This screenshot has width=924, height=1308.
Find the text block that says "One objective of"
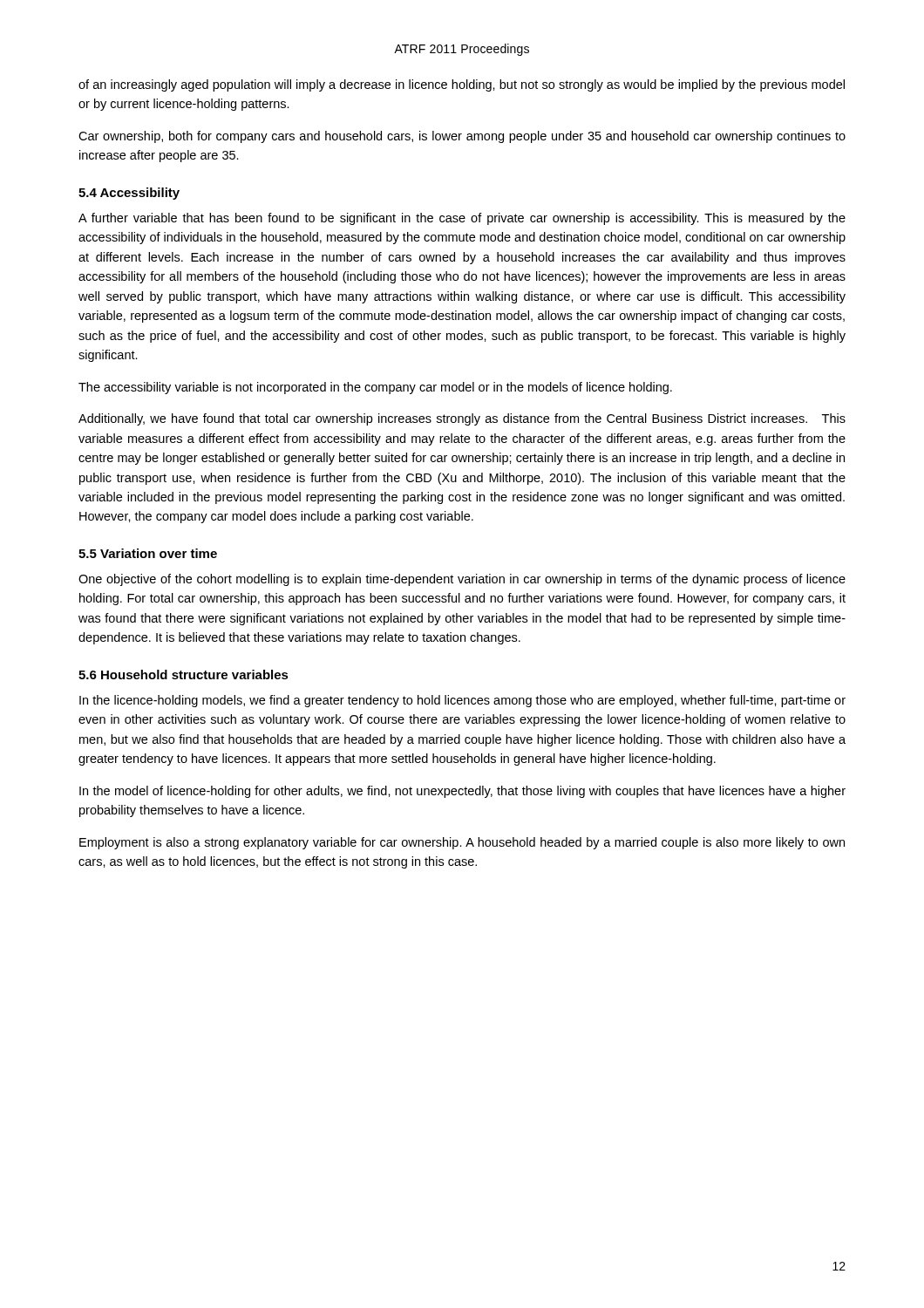click(x=462, y=608)
